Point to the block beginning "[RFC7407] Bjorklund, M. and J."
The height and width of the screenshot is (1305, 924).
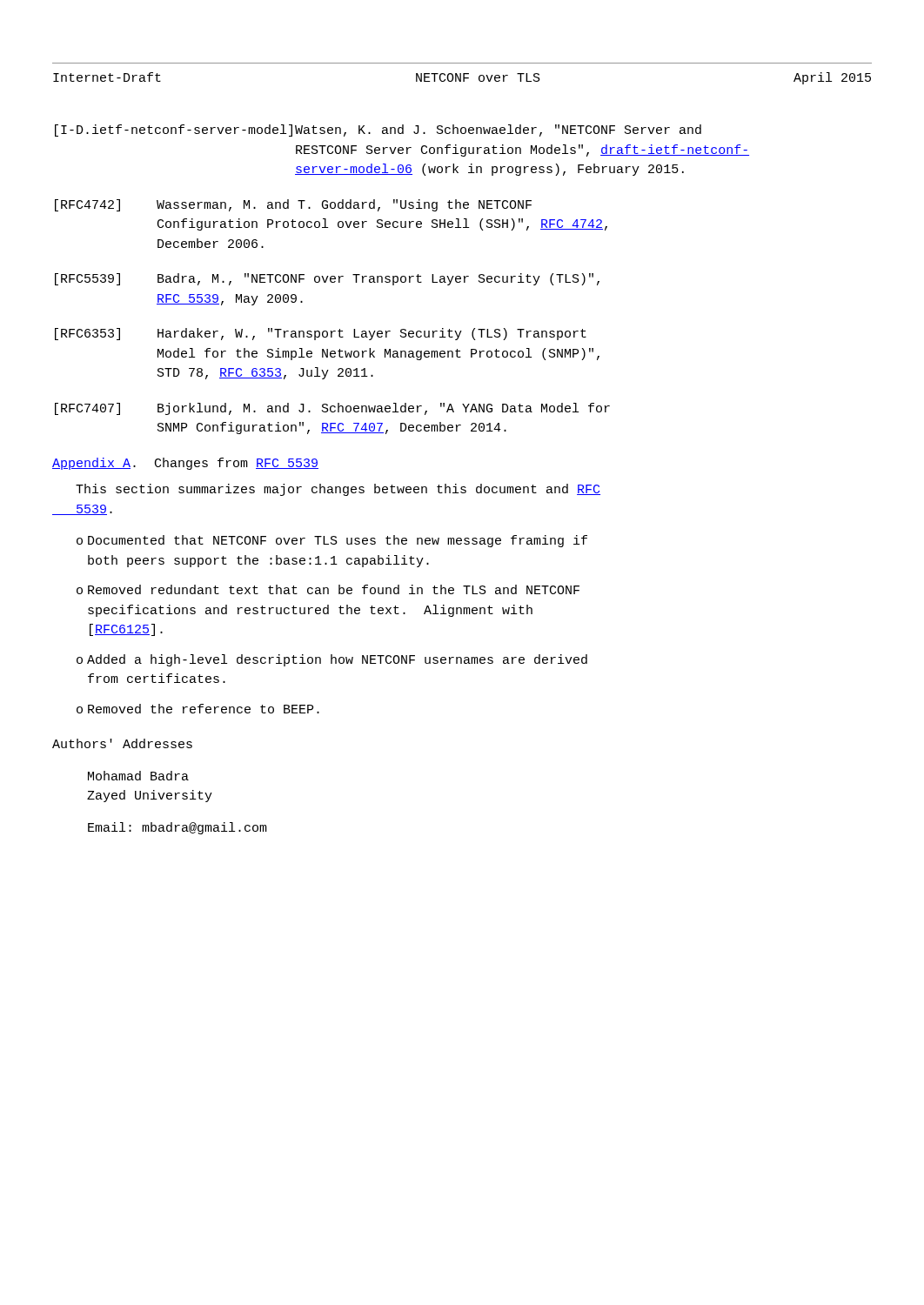[x=462, y=419]
